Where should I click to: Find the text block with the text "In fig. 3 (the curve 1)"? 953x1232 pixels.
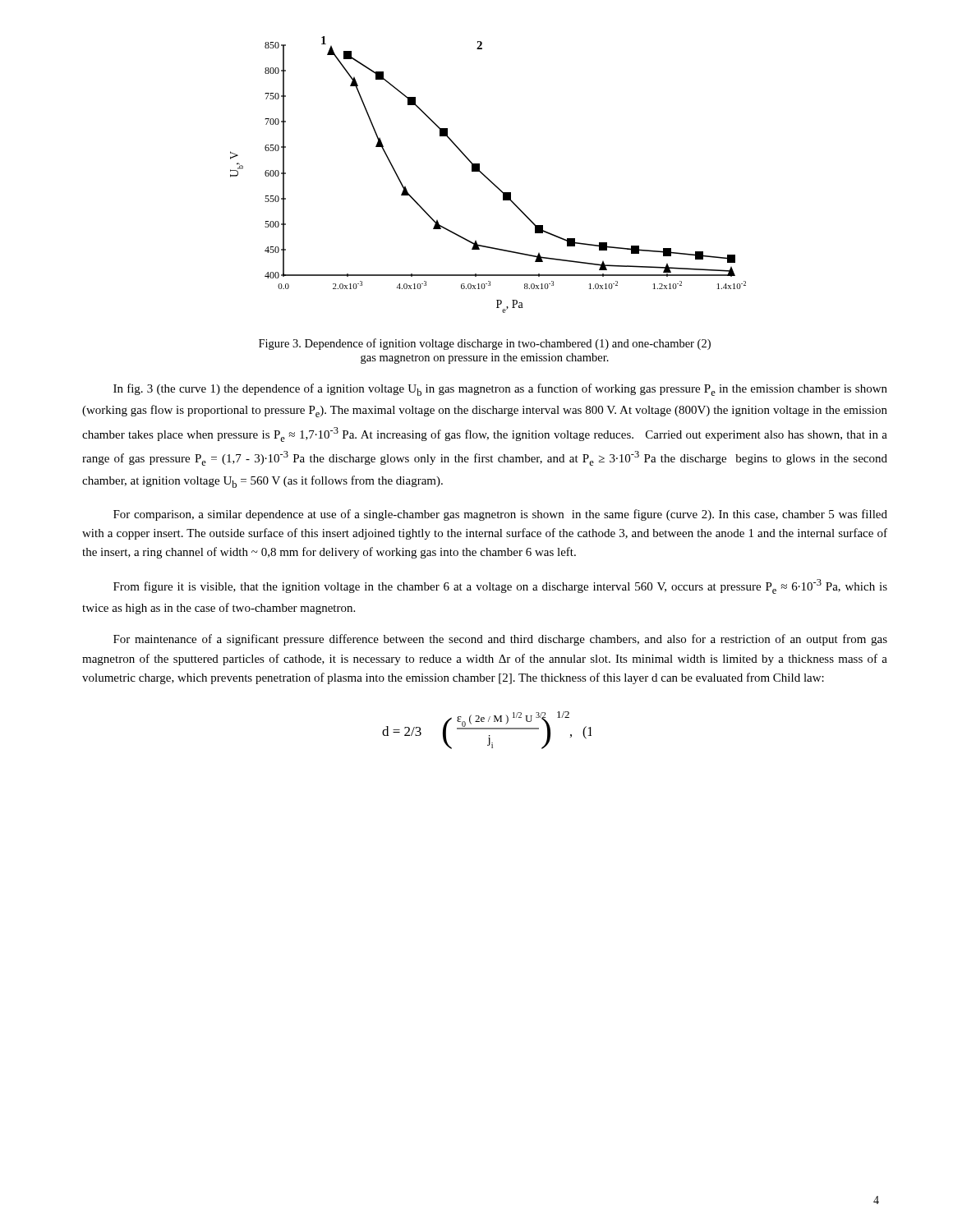pos(485,436)
